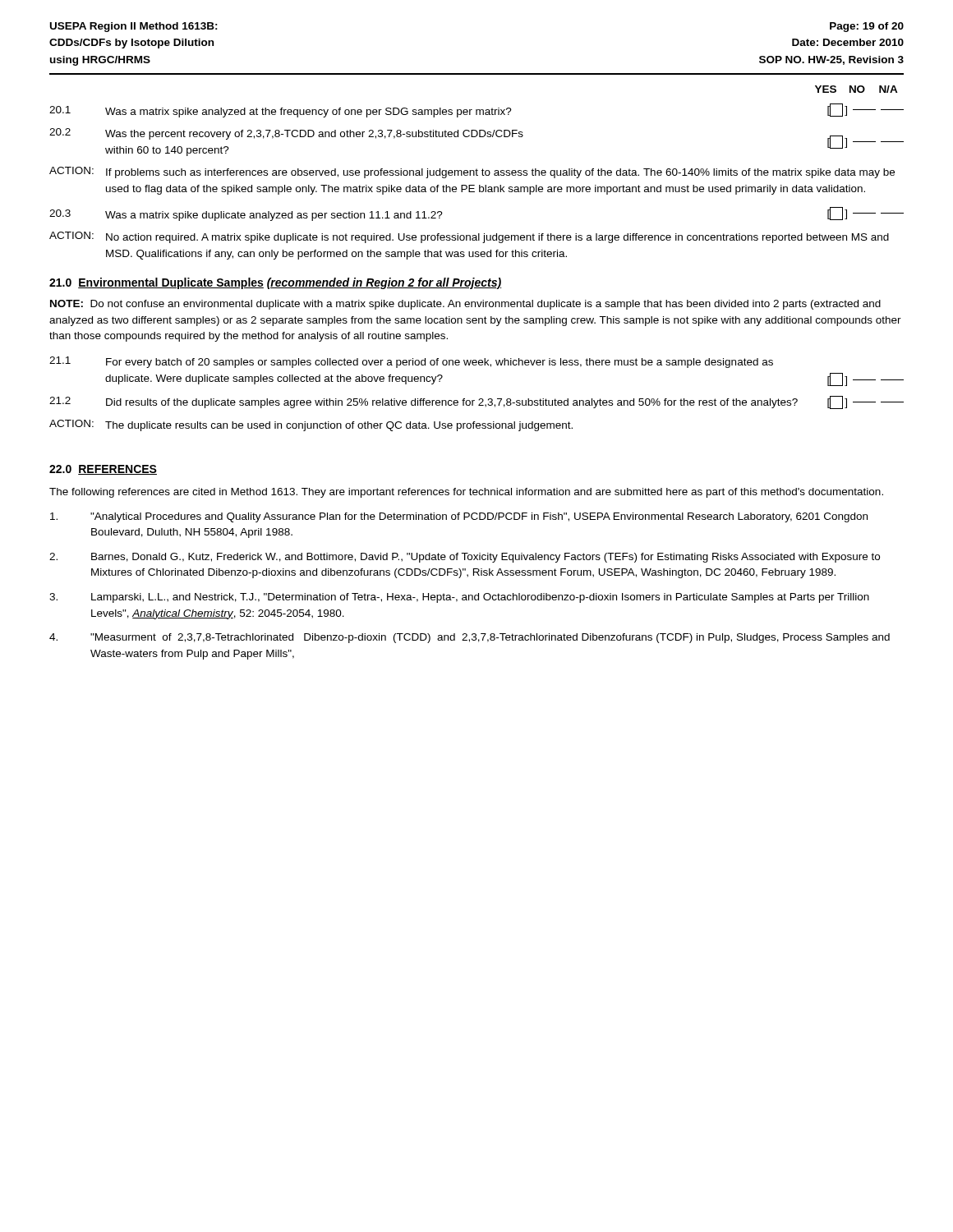Locate the list item that reads ""Analytical Procedures and Quality Assurance"
Viewport: 953px width, 1232px height.
point(476,524)
